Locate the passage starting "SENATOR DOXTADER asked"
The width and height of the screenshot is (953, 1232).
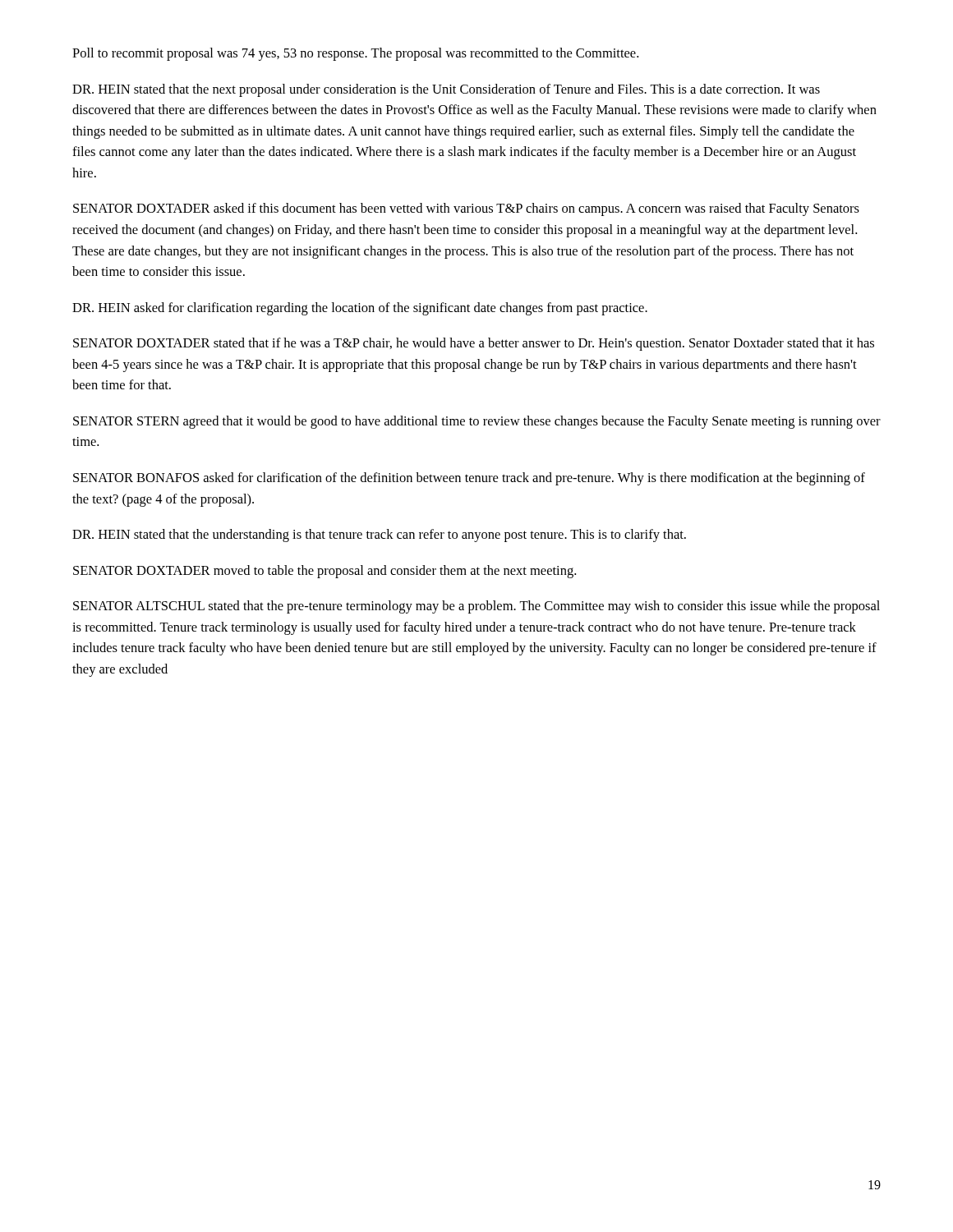click(466, 240)
